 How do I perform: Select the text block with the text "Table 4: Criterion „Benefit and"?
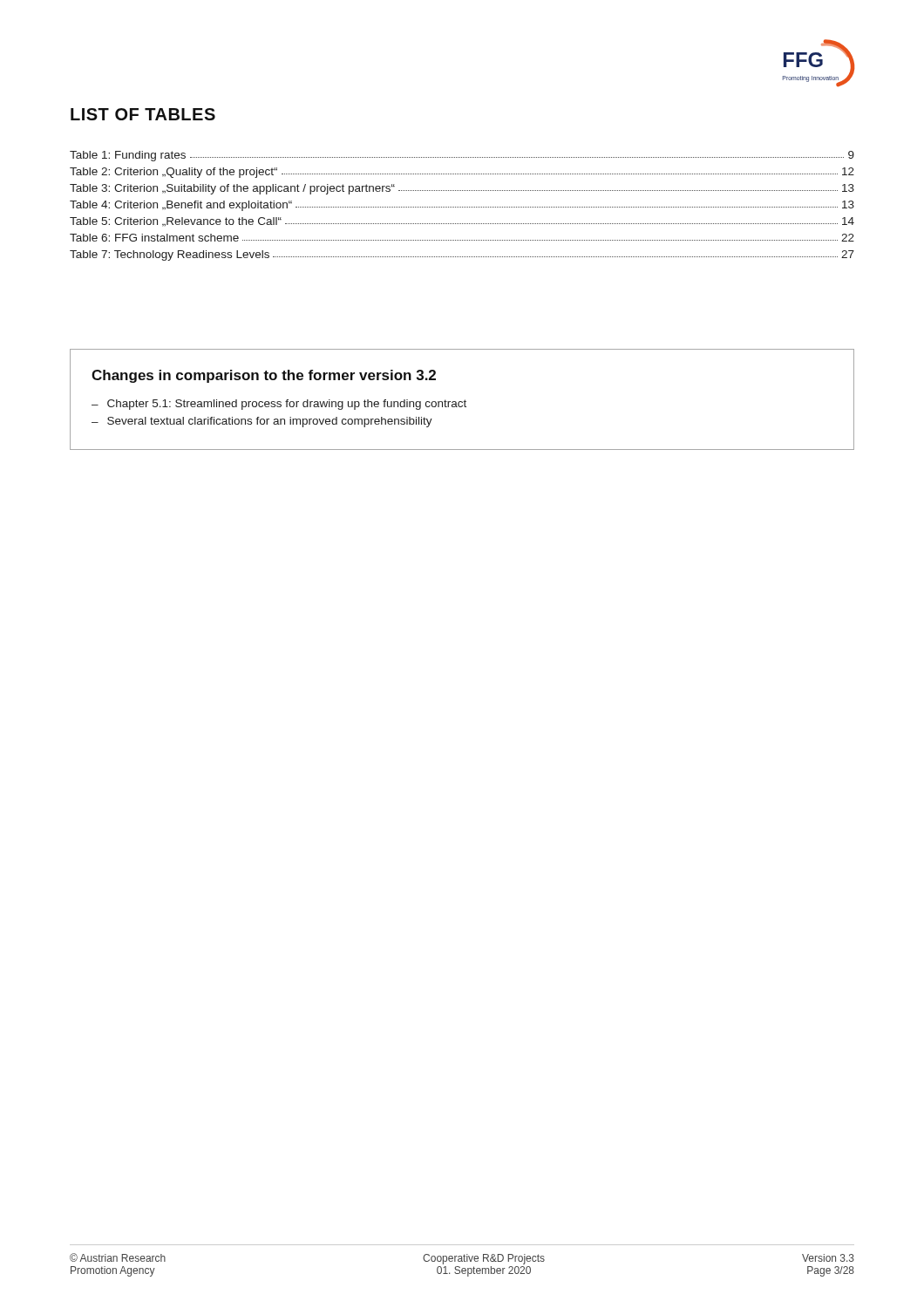pos(462,204)
